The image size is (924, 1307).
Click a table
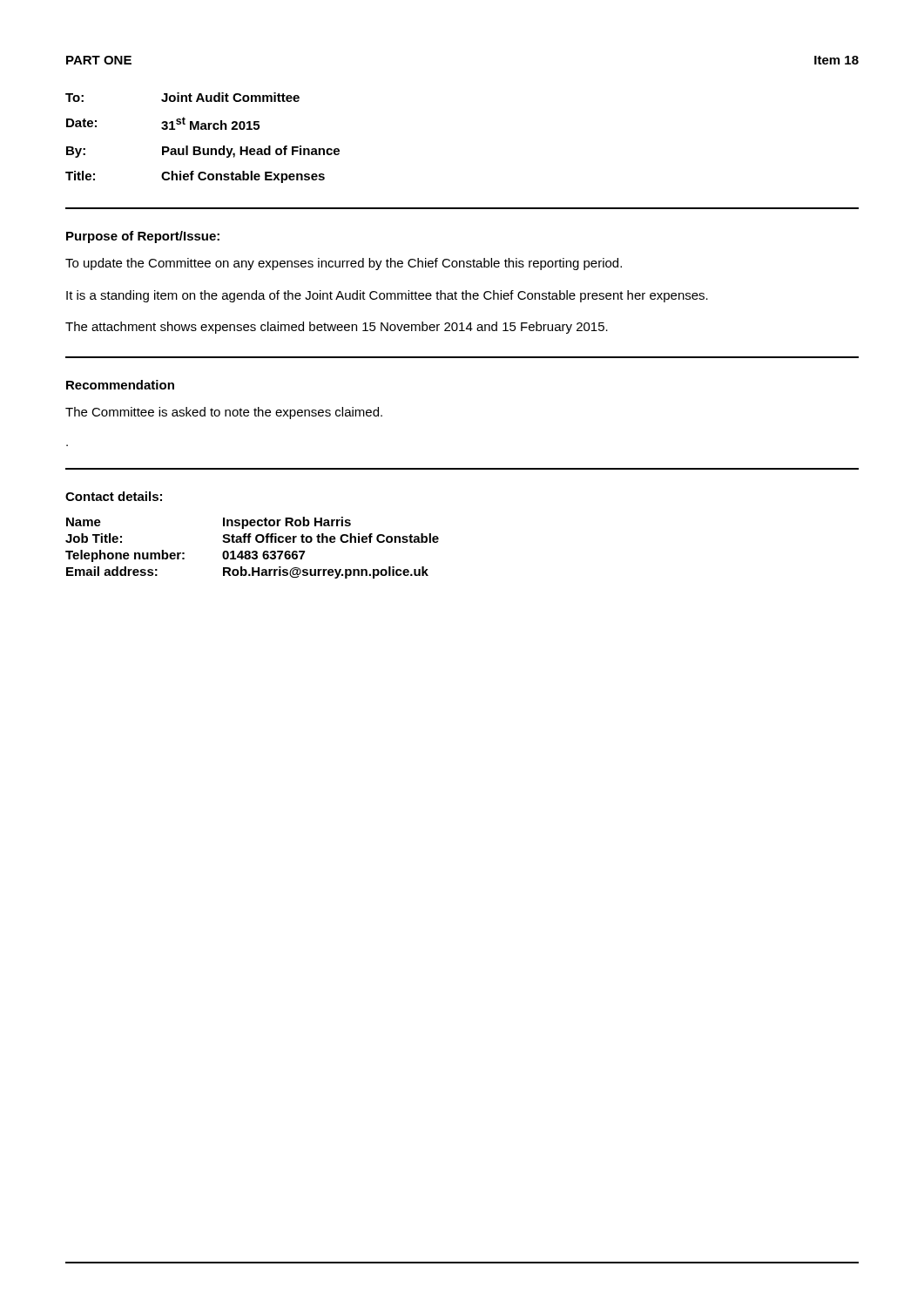[x=462, y=136]
